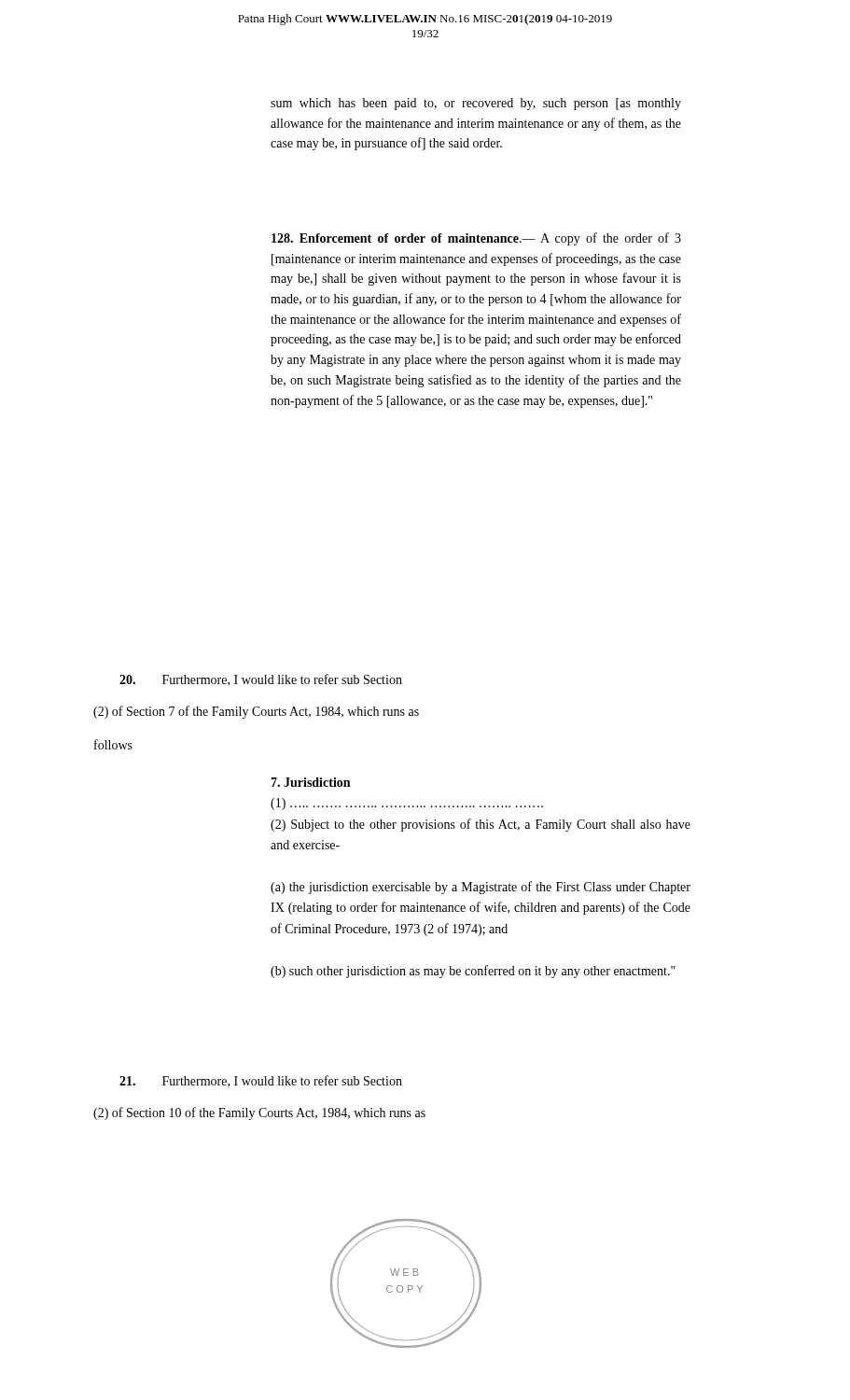Click the passage that begins "(2) of Section 7 of the Family Courts"
The image size is (850, 1400).
point(256,712)
